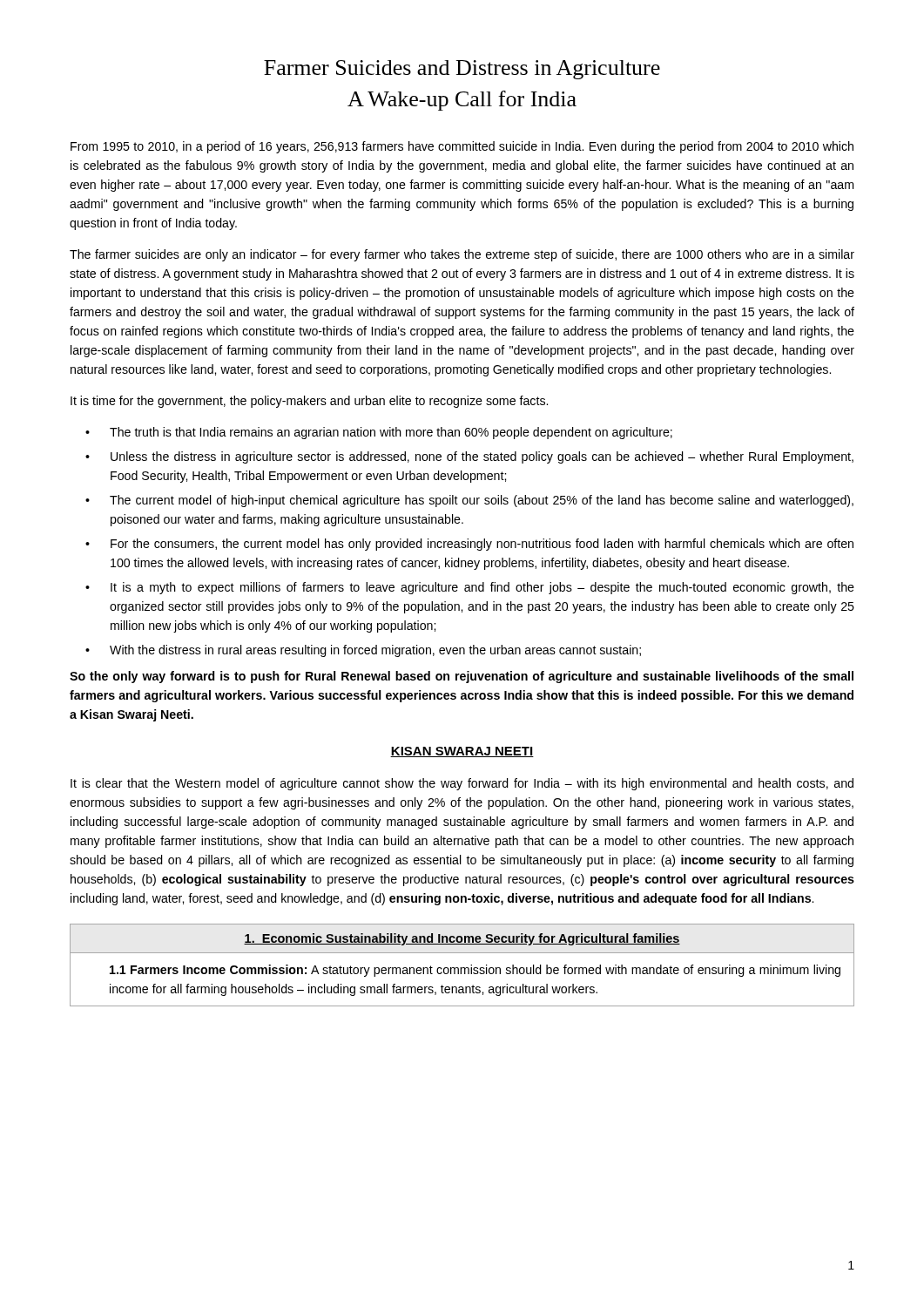Point to the block beginning "It is clear that the Western model of"

(462, 841)
